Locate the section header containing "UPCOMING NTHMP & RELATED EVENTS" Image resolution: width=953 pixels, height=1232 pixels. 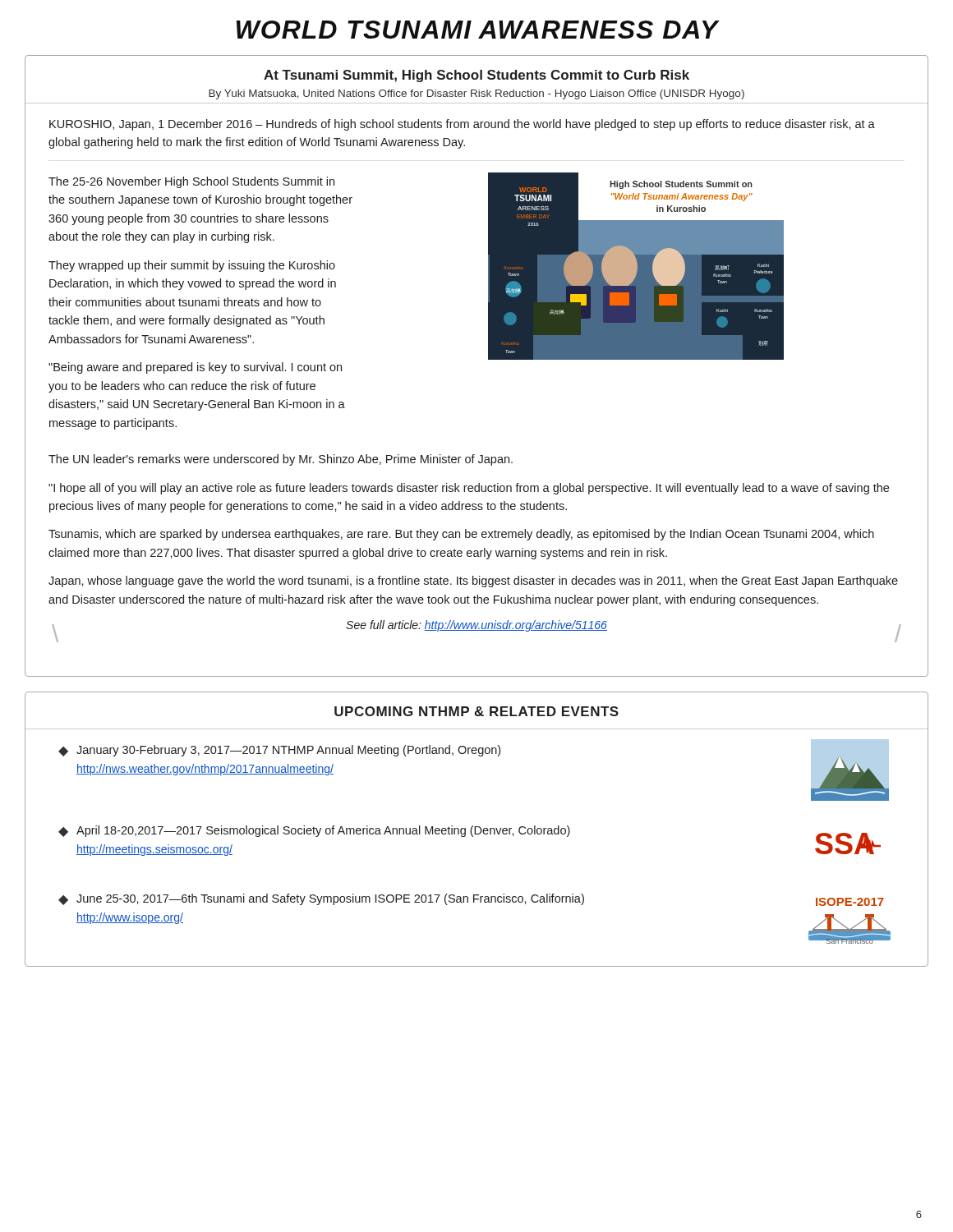[476, 712]
